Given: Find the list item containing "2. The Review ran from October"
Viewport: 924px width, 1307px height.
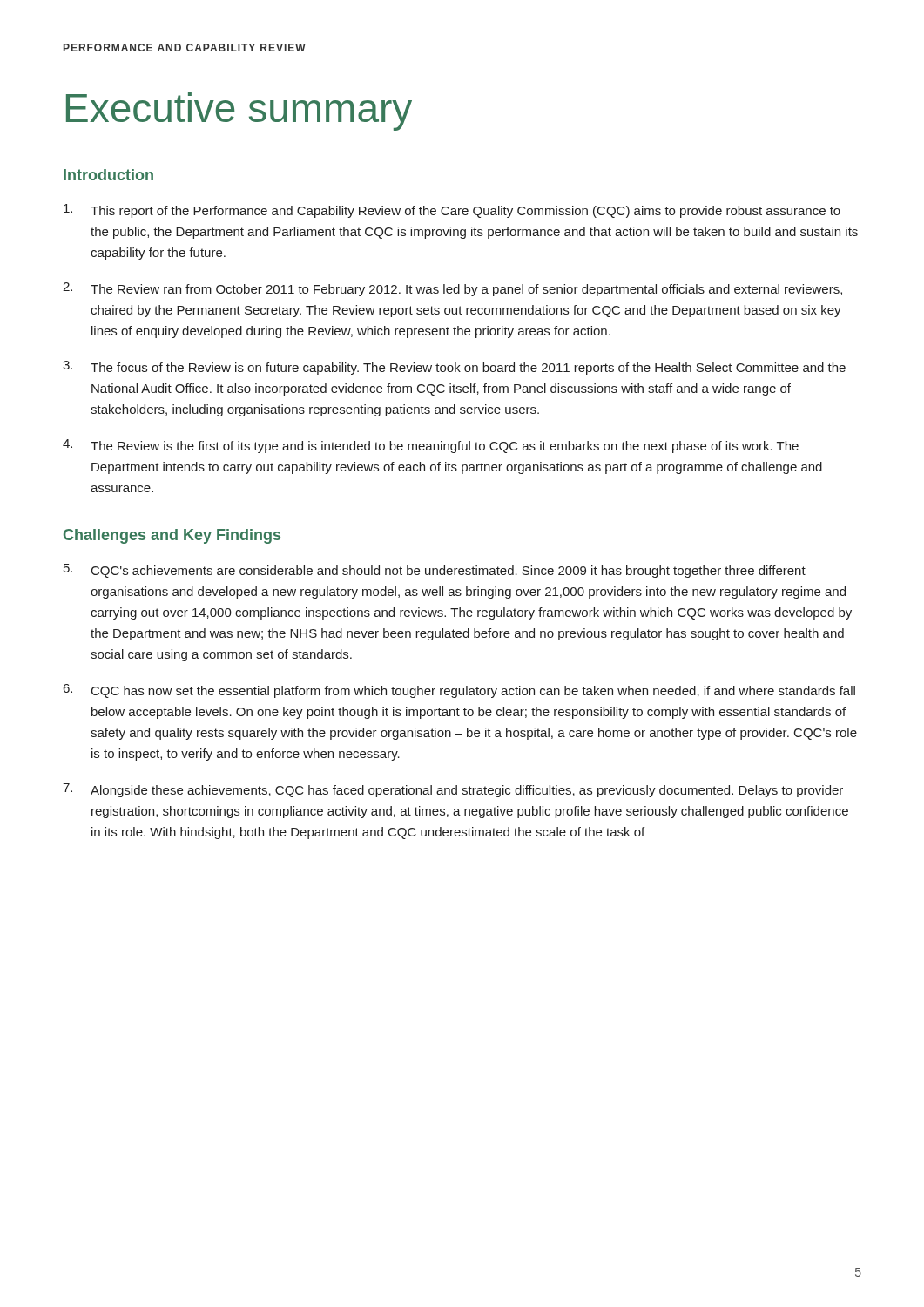Looking at the screenshot, I should click(x=462, y=310).
